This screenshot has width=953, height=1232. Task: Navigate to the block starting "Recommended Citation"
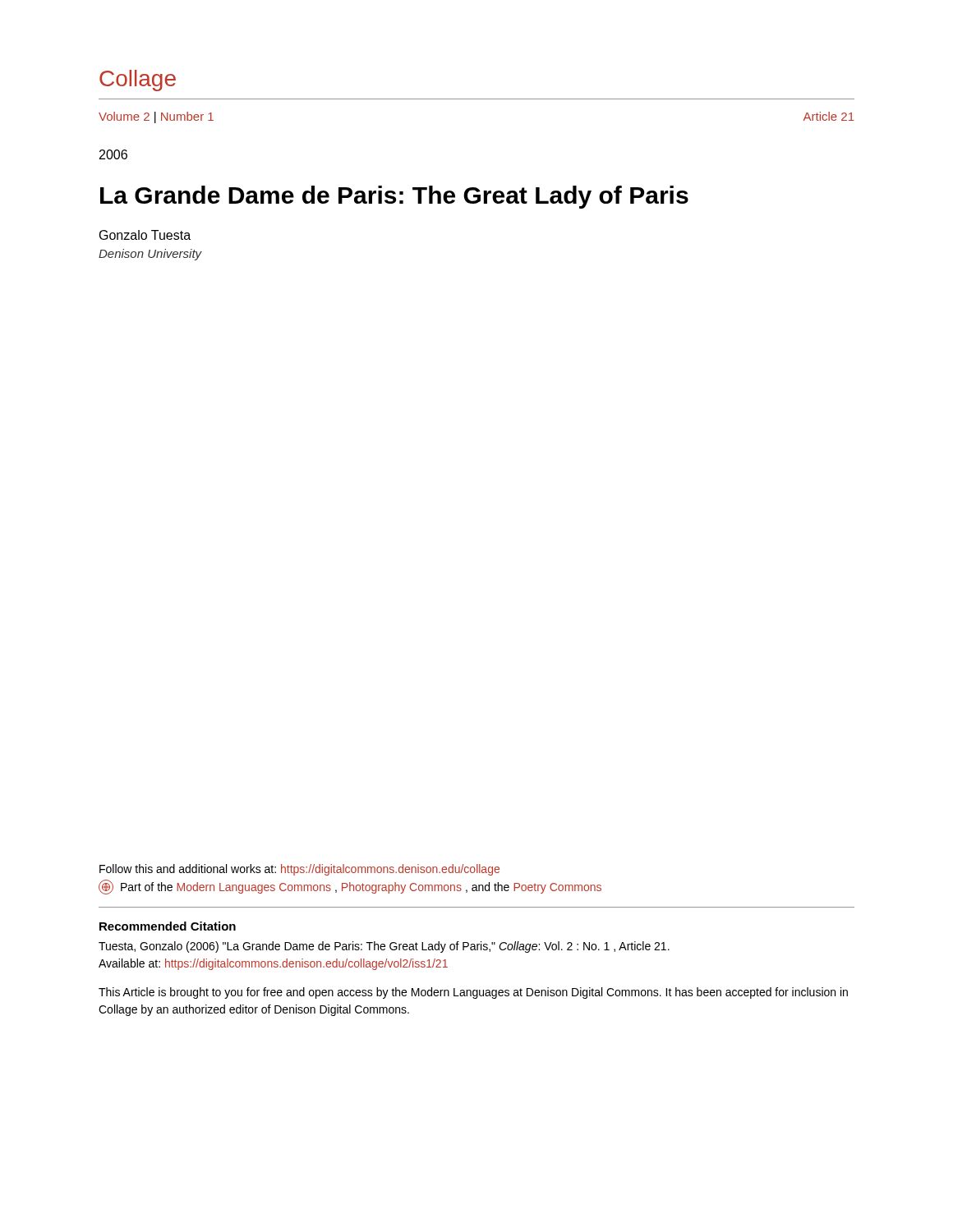point(167,926)
